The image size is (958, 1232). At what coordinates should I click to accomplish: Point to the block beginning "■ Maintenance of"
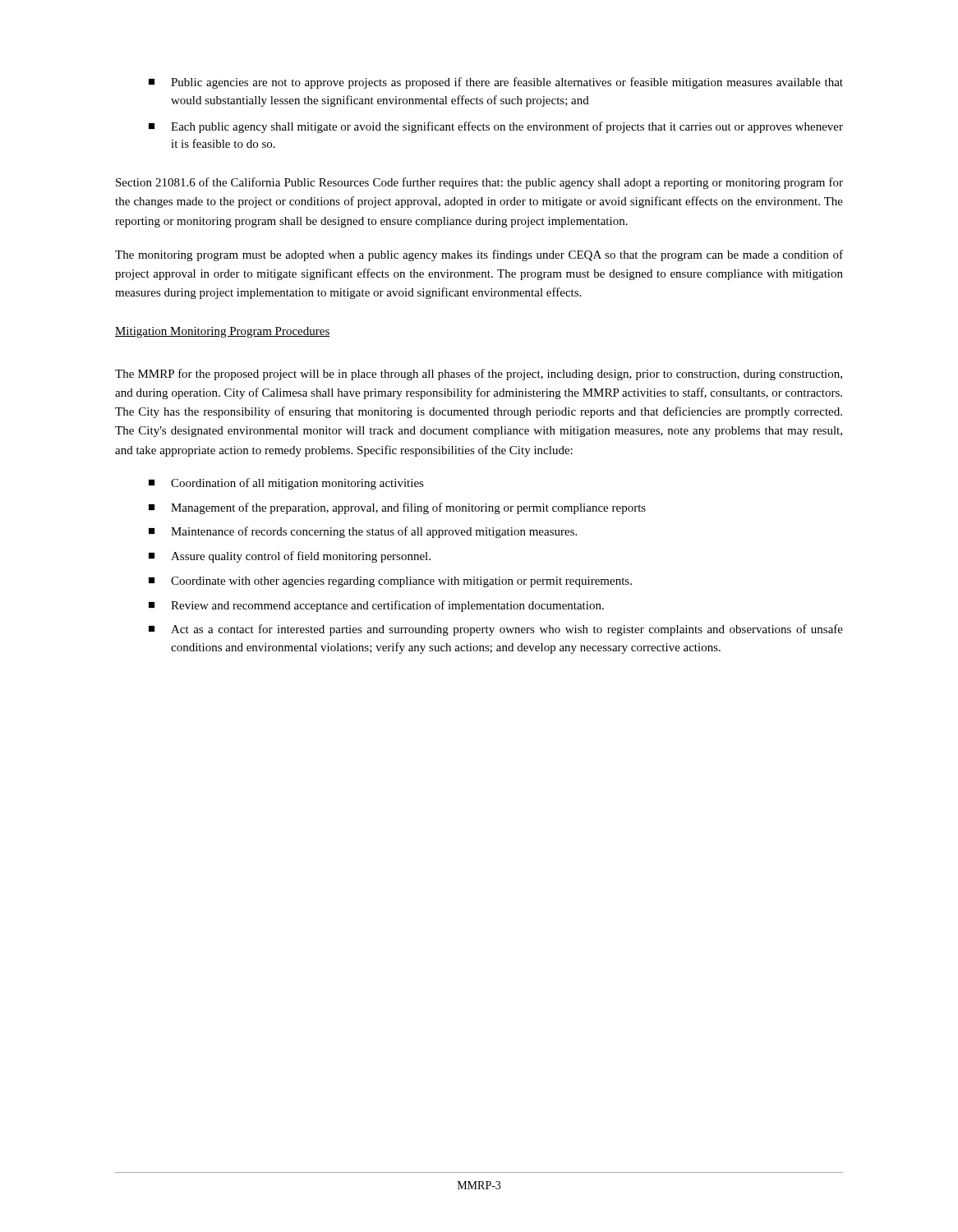(x=495, y=532)
